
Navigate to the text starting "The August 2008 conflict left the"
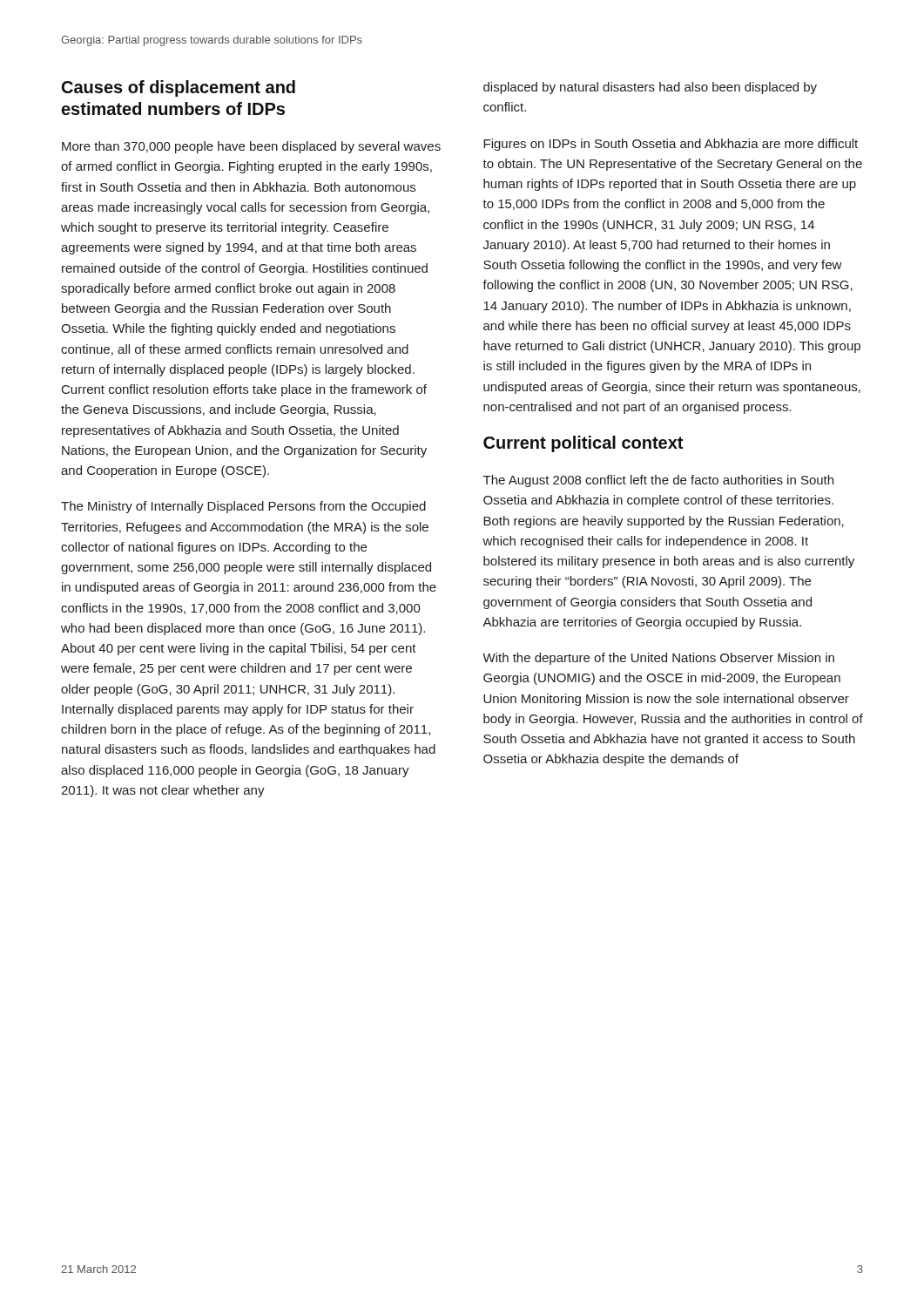(669, 551)
